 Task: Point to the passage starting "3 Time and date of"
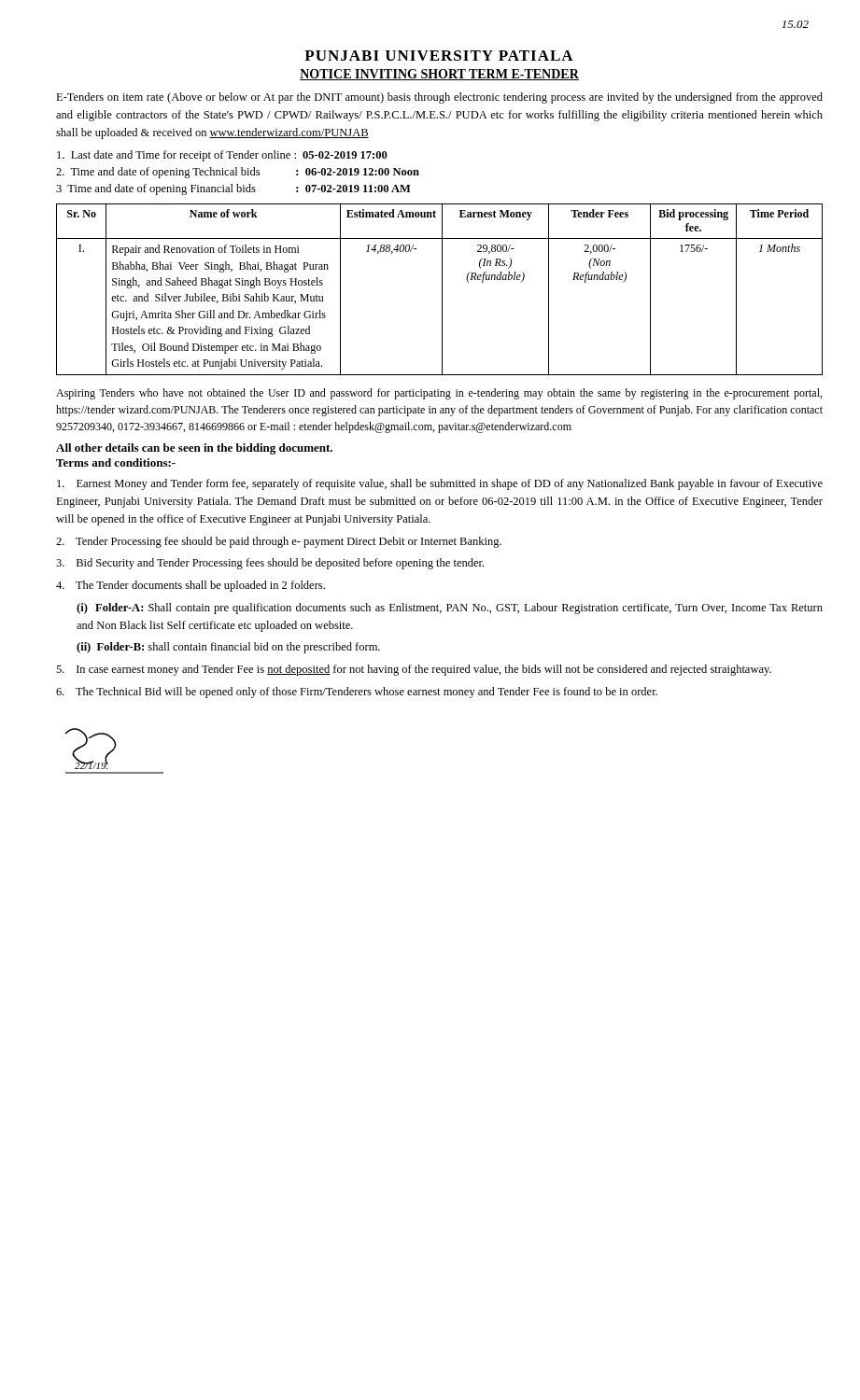[x=233, y=189]
